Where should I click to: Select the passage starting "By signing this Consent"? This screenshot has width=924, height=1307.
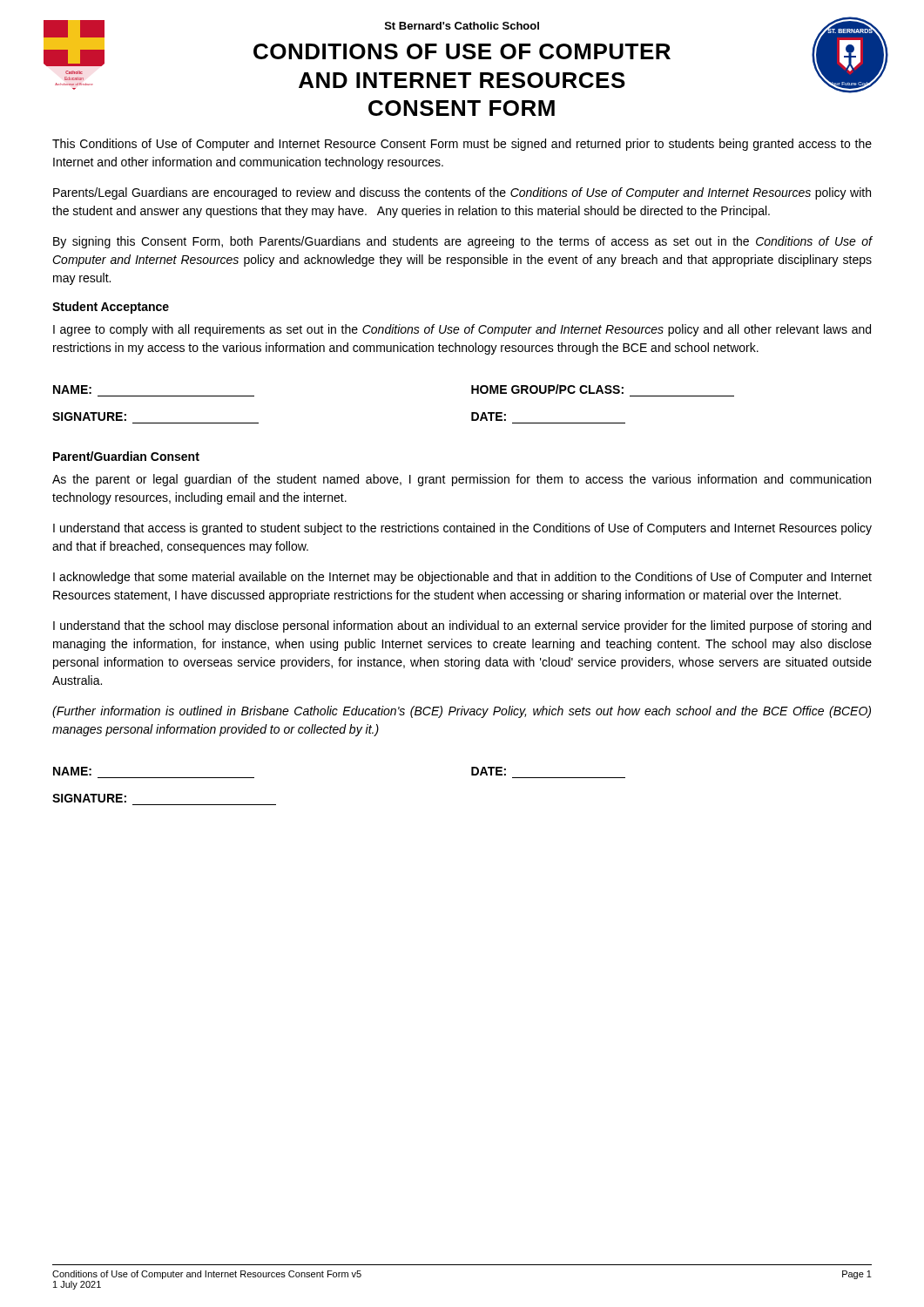462,260
